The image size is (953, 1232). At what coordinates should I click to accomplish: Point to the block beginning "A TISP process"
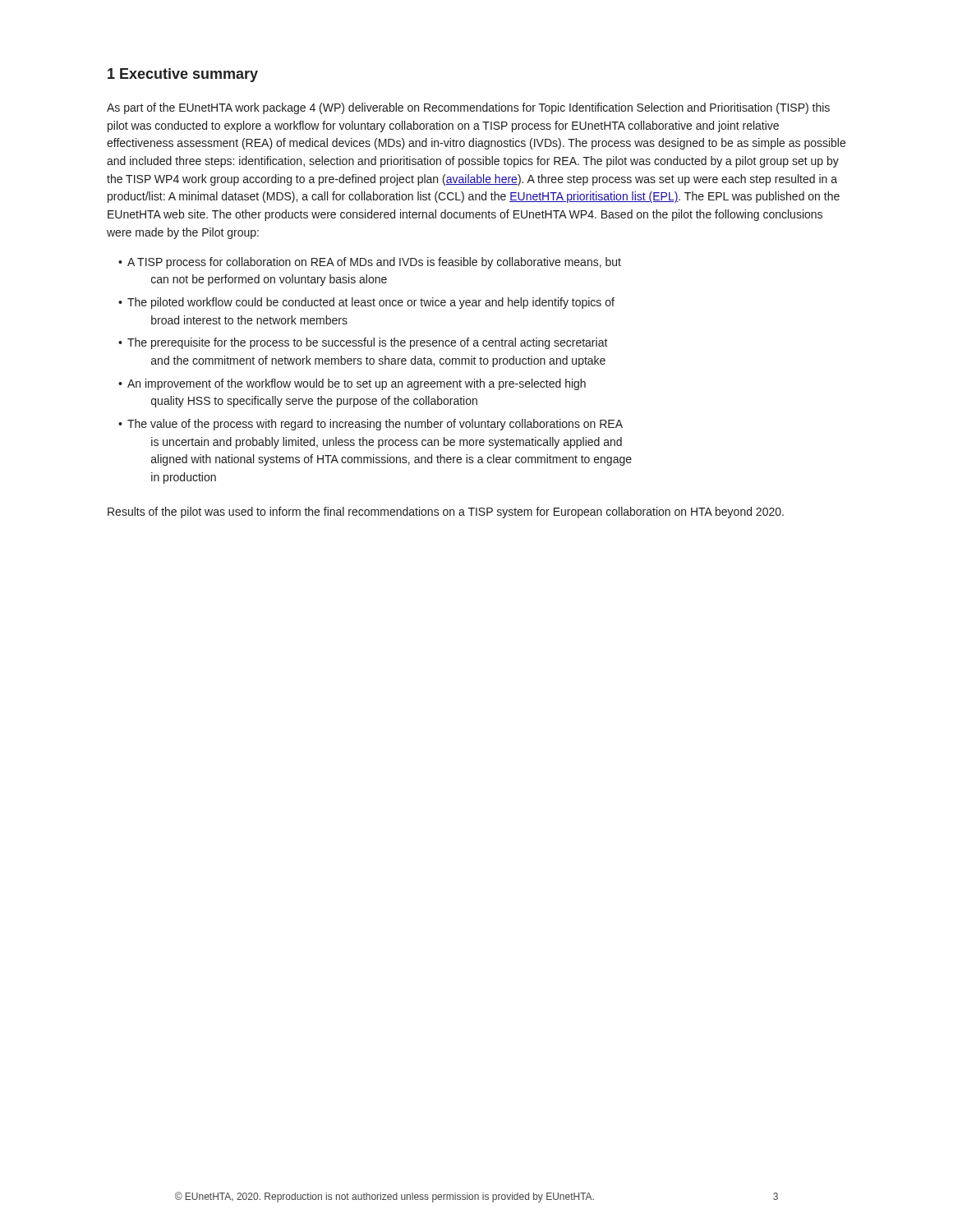click(x=374, y=270)
